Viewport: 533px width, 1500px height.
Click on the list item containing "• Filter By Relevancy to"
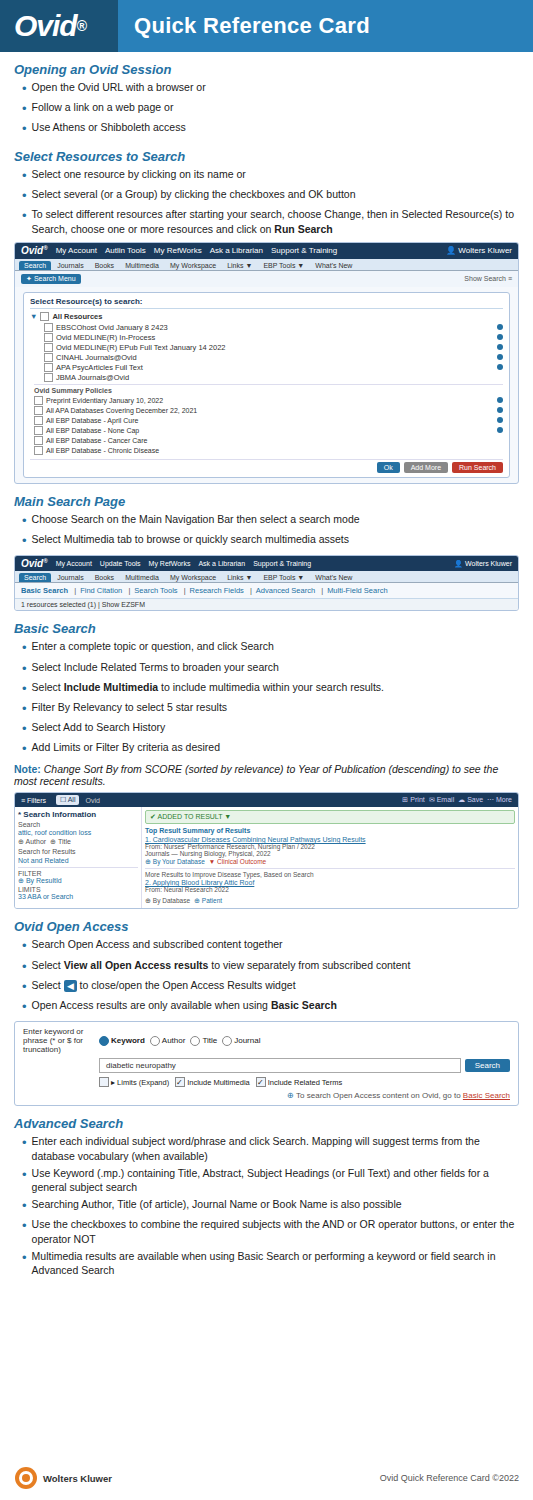[125, 709]
